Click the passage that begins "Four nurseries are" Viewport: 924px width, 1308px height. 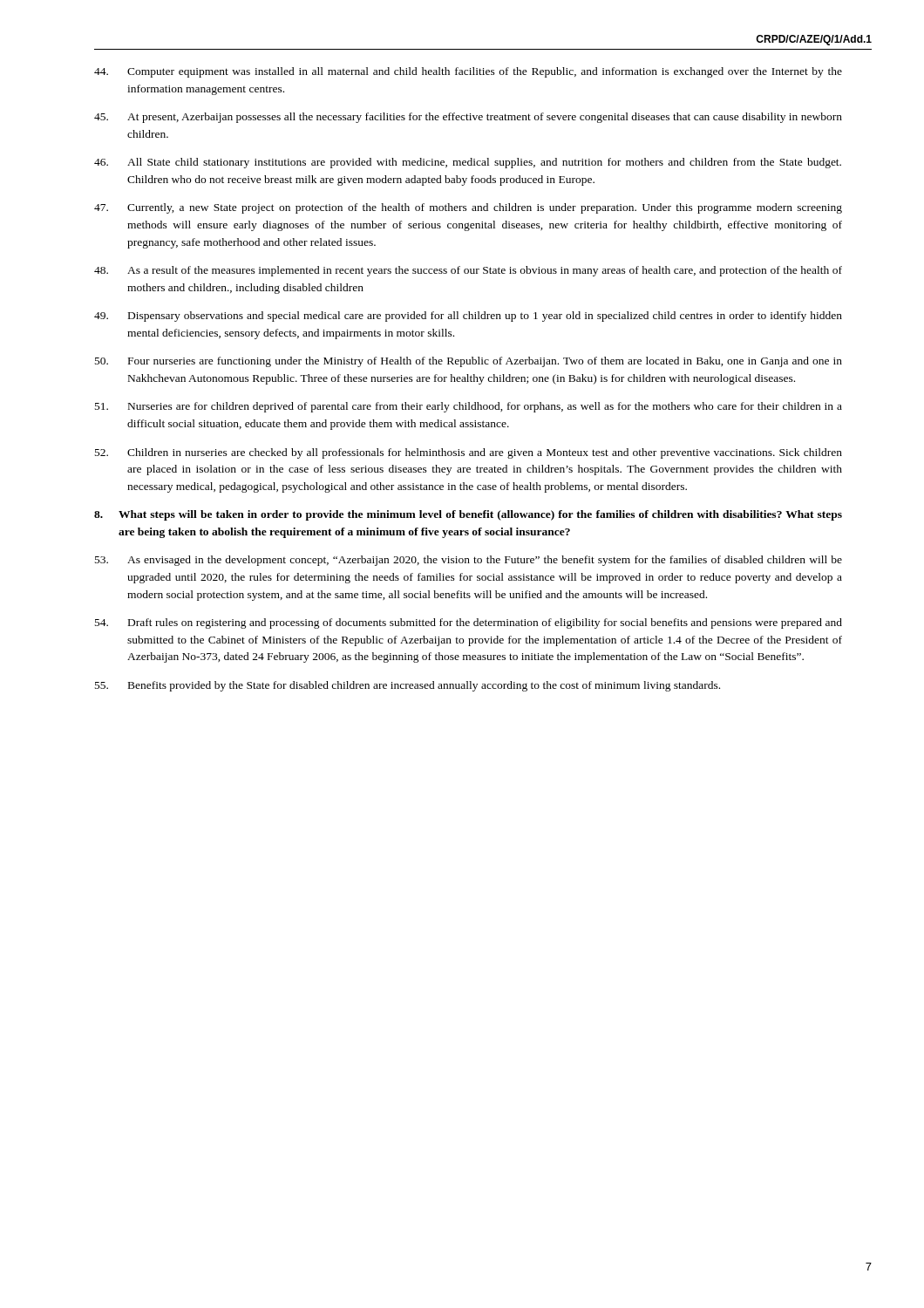468,370
